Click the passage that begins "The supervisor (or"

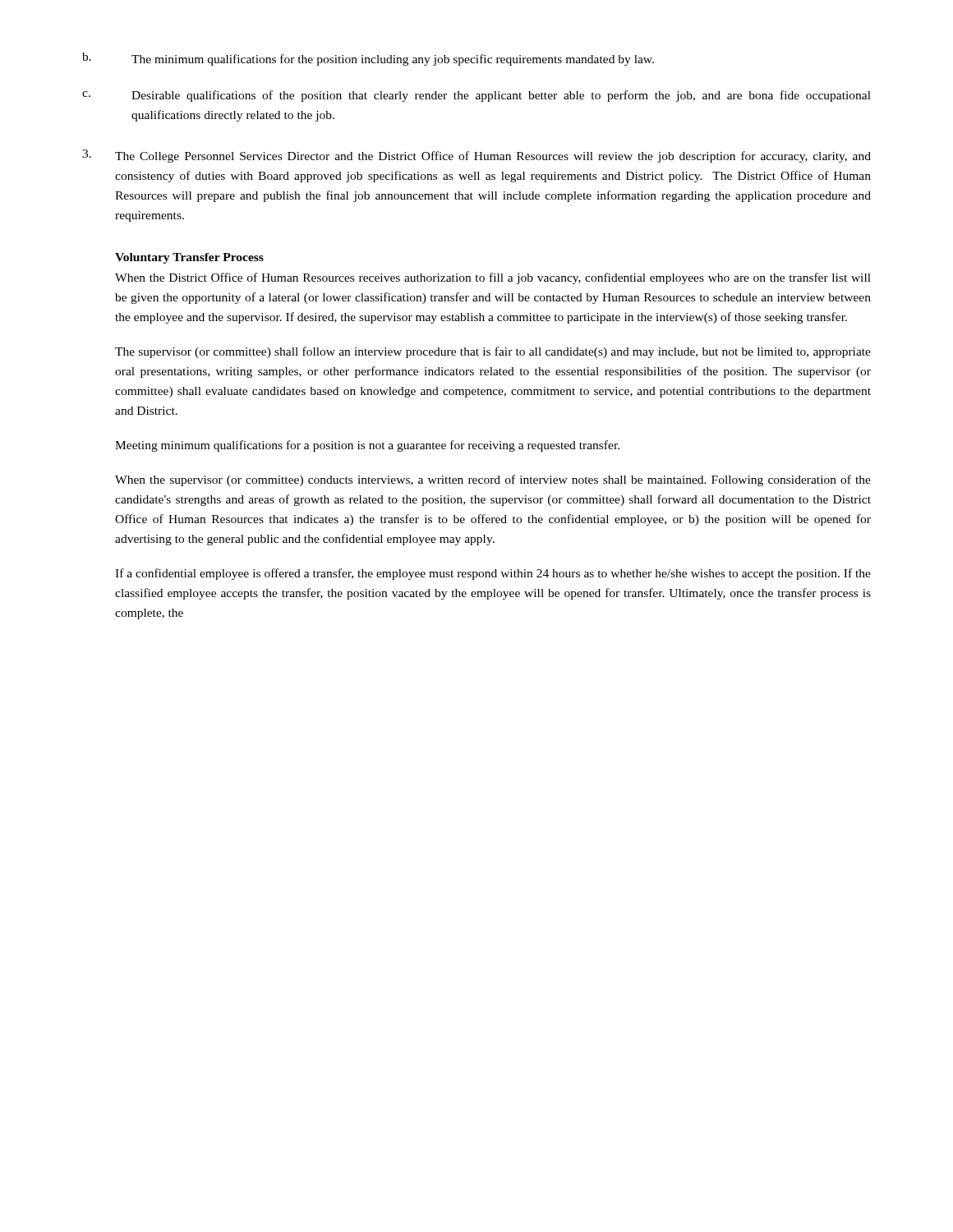click(493, 381)
